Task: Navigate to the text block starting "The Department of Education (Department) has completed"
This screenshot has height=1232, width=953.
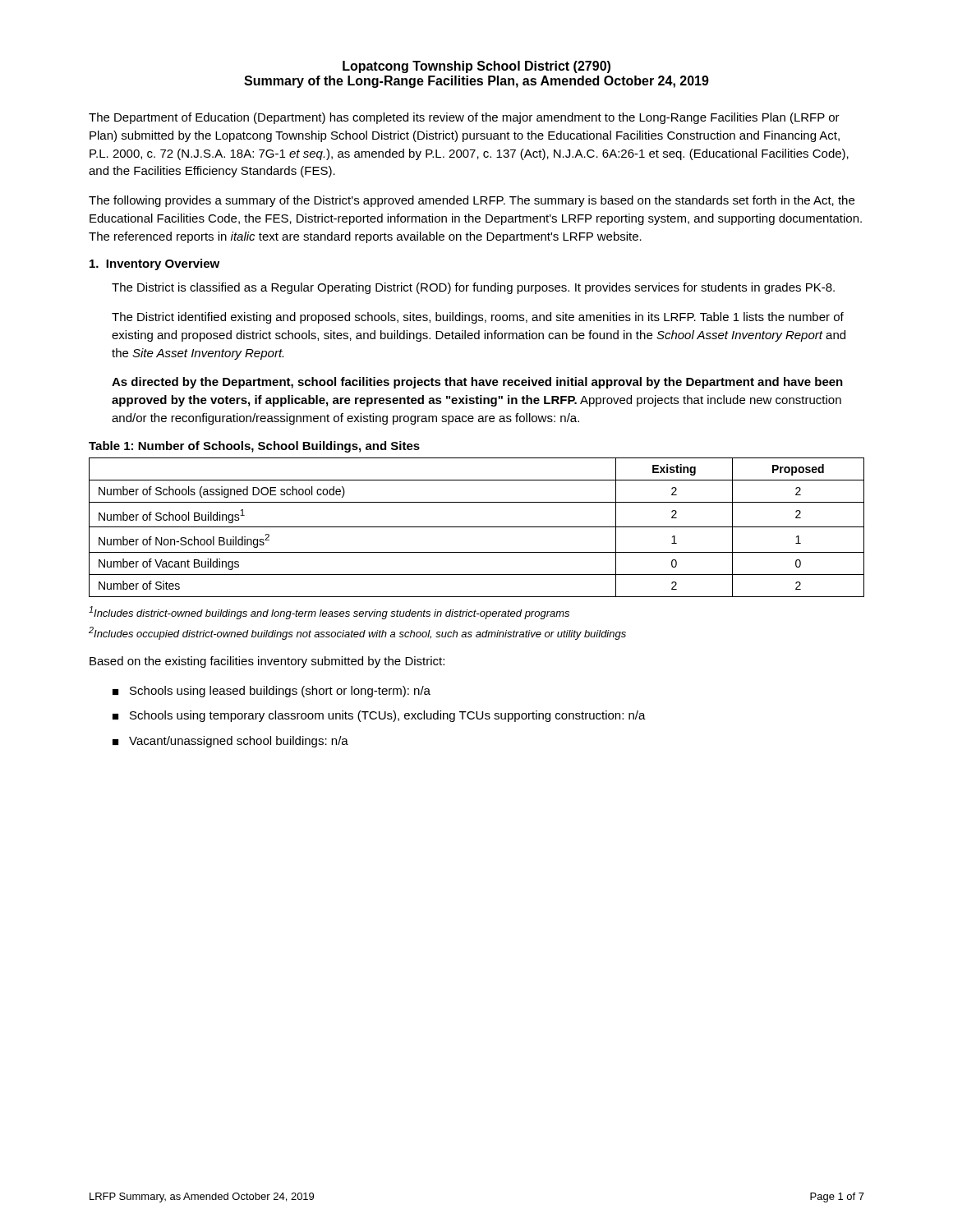Action: (x=469, y=144)
